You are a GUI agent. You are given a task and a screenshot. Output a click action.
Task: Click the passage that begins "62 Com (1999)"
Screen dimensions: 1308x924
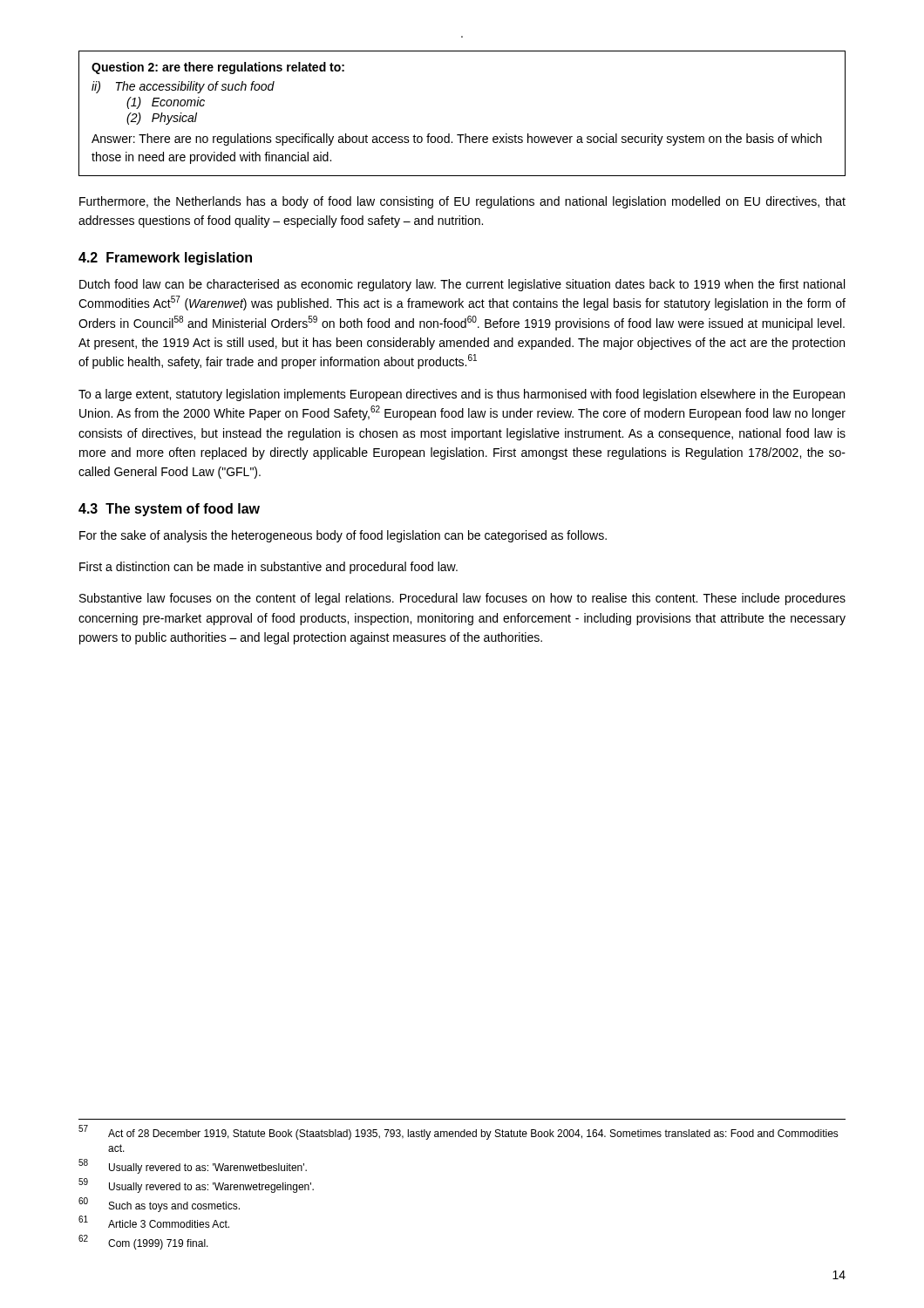pos(144,1244)
